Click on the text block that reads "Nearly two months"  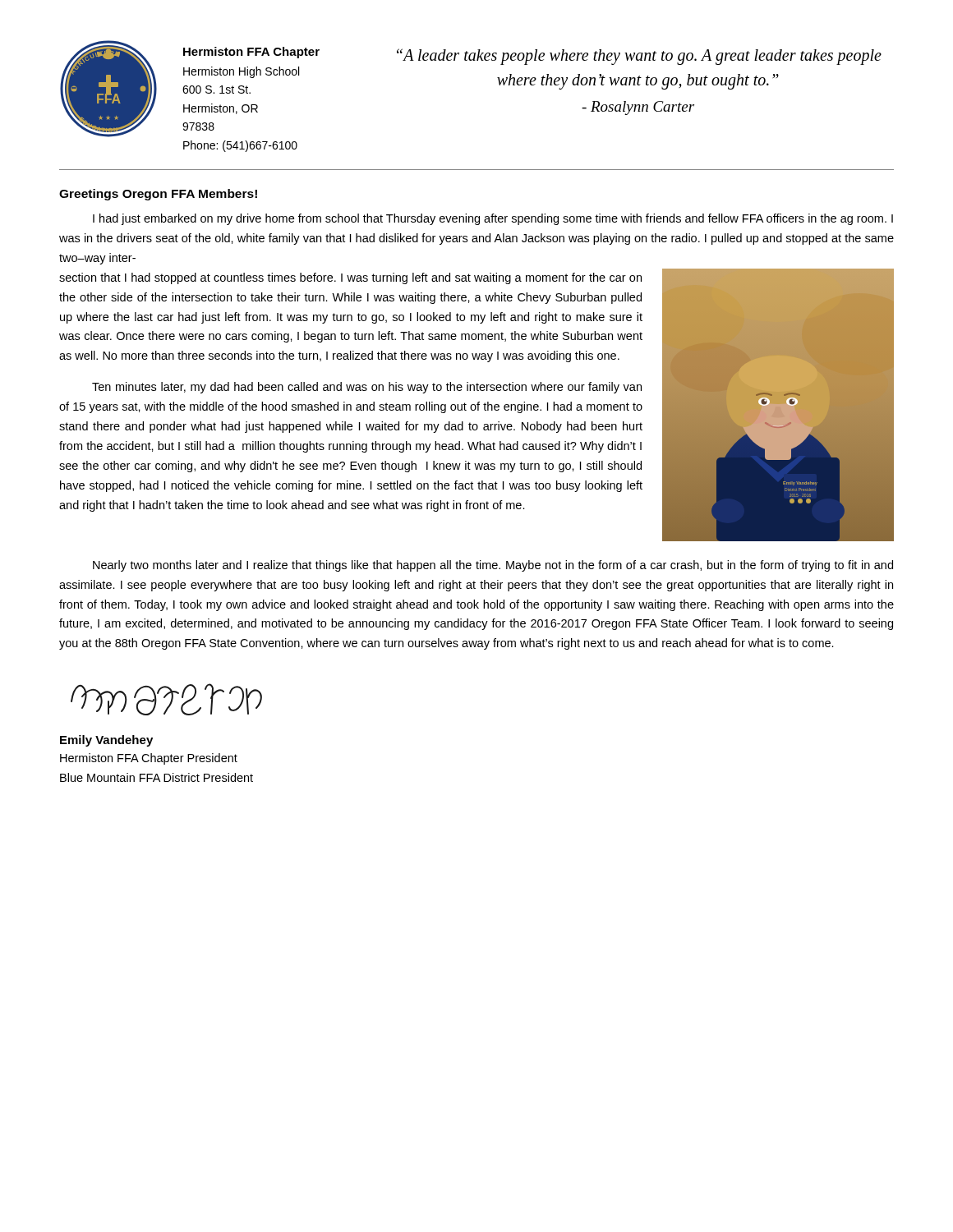[x=476, y=604]
